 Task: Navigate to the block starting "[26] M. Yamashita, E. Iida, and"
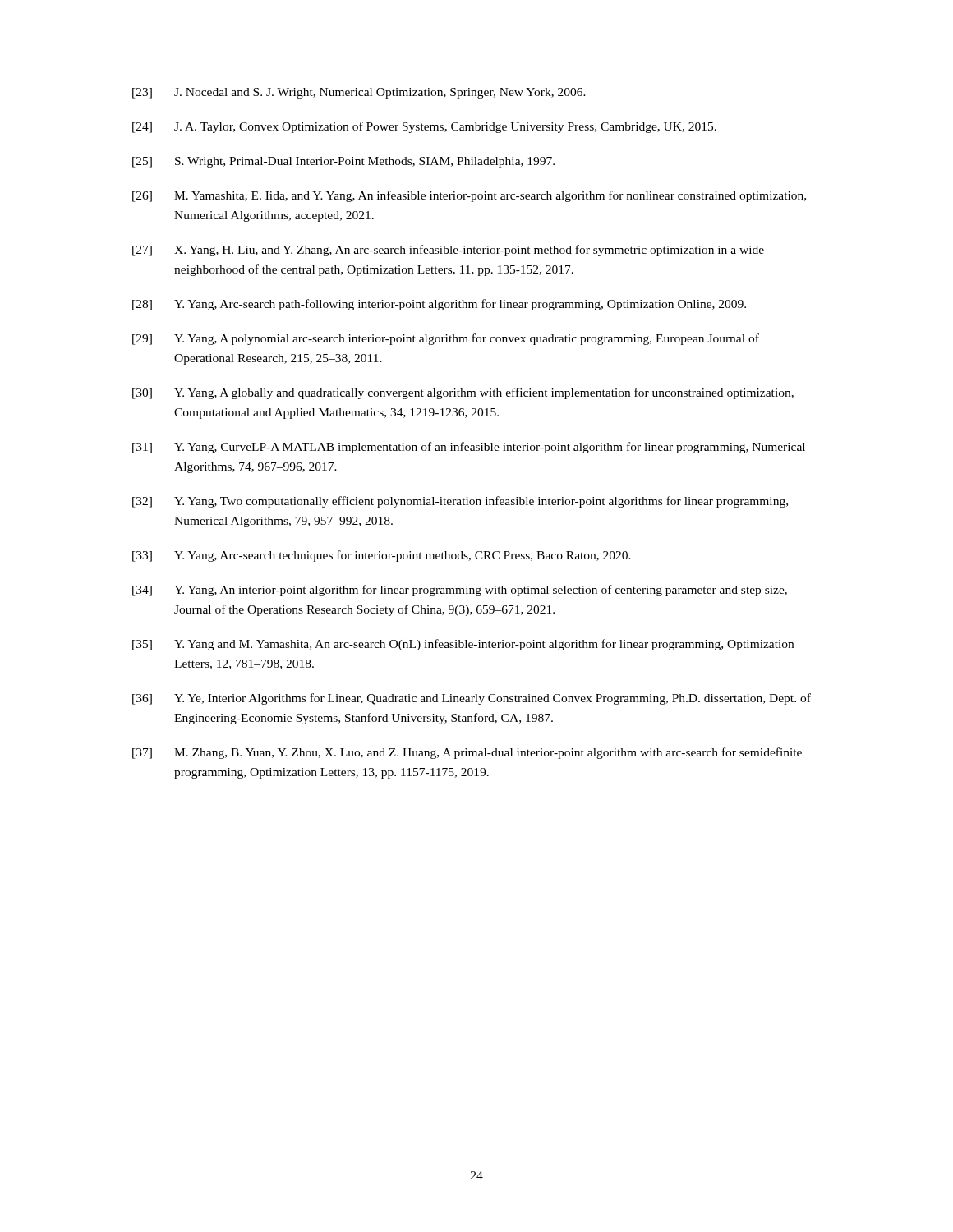tap(476, 205)
